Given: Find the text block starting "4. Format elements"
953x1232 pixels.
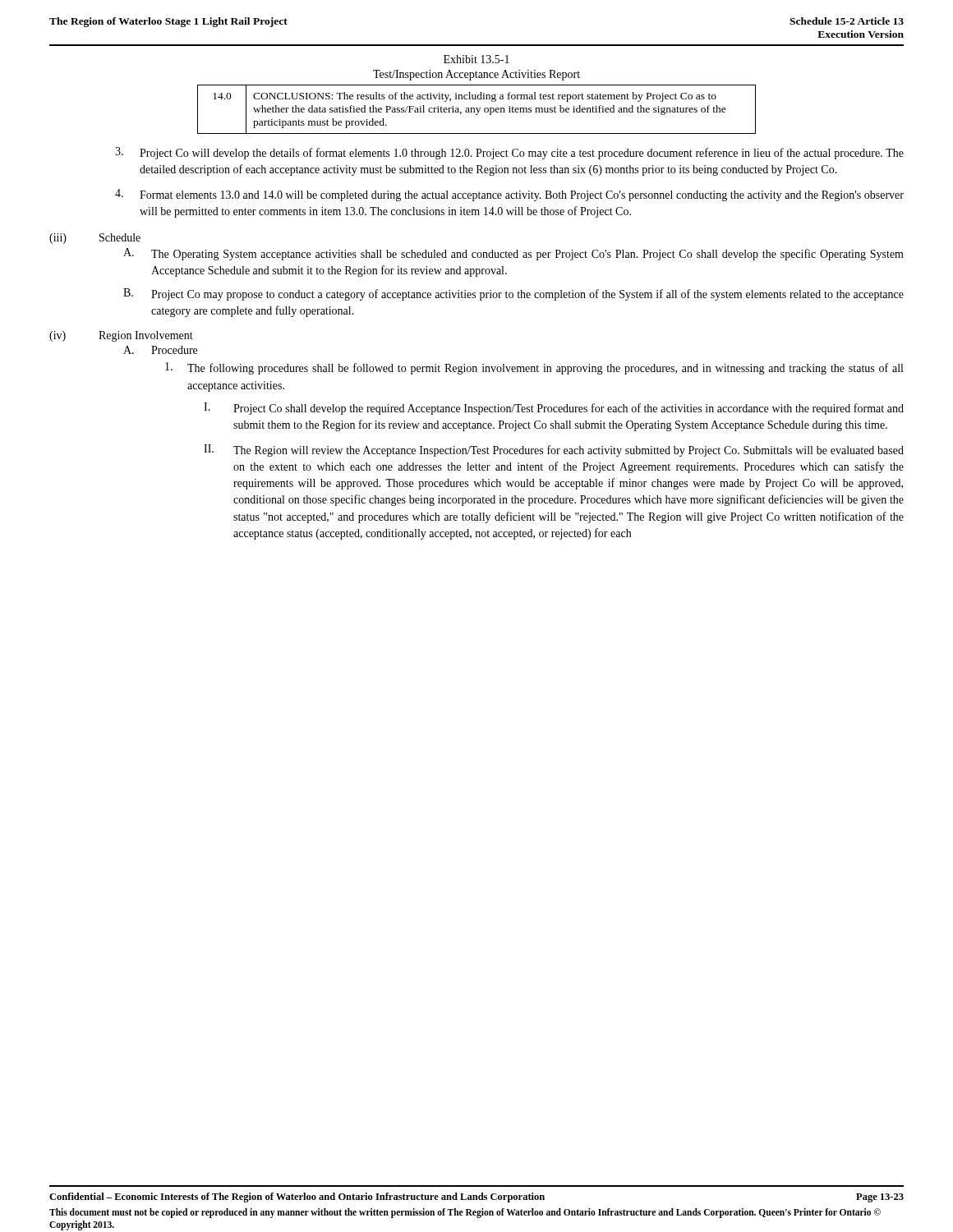Looking at the screenshot, I should 509,204.
